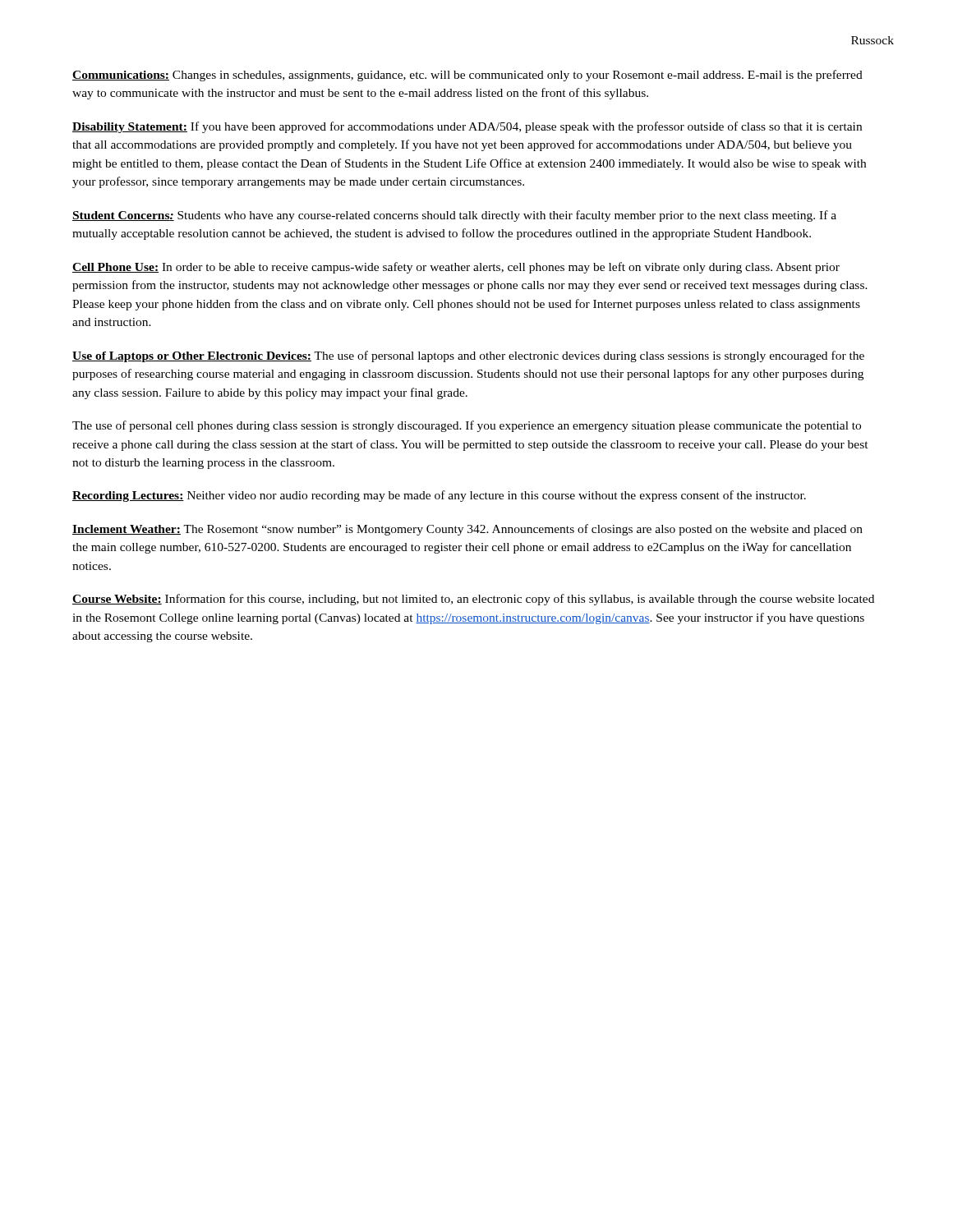Select the element starting "Use of Laptops or Other"
This screenshot has height=1232, width=953.
[468, 373]
